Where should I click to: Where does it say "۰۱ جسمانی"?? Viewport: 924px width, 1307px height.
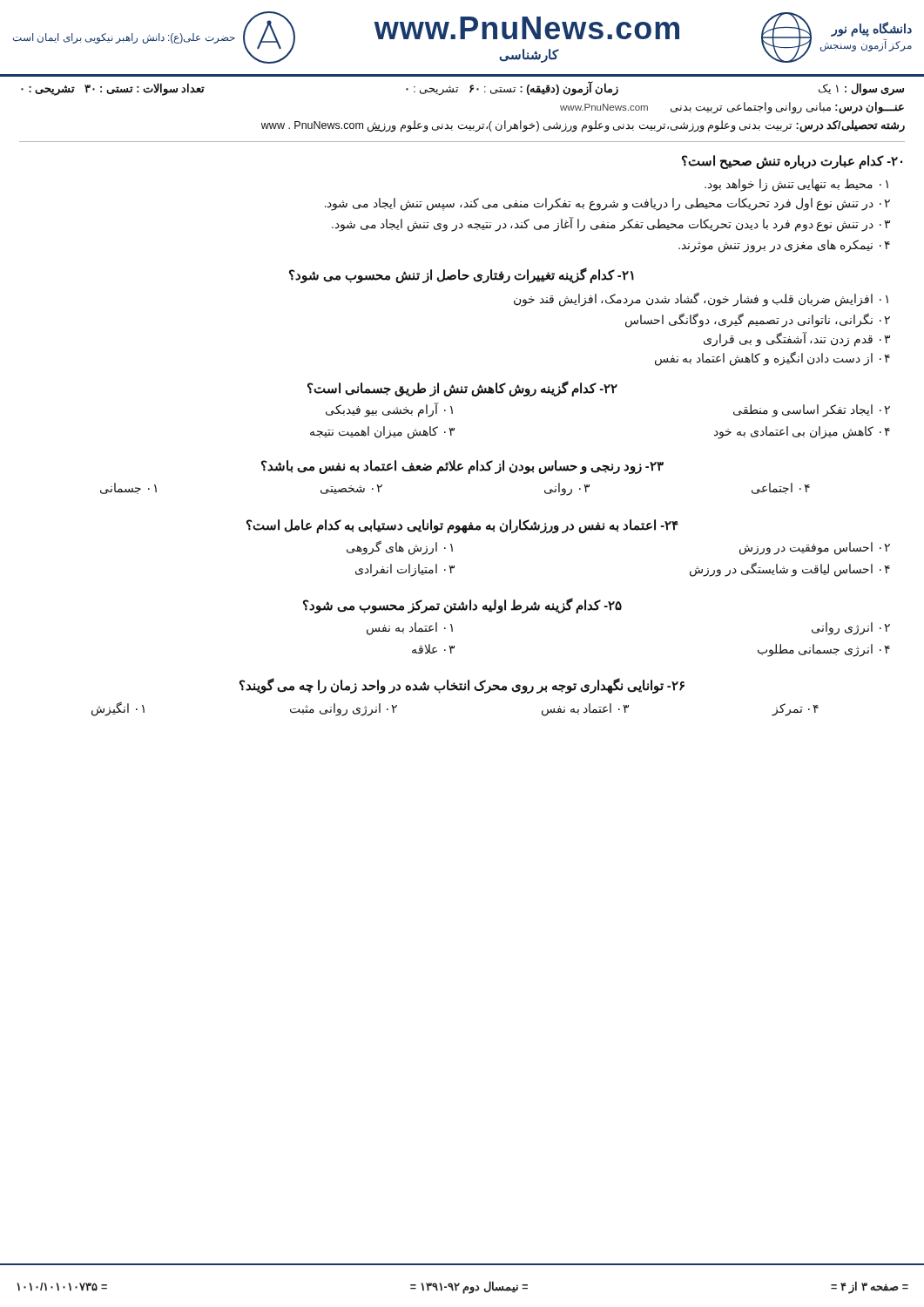129,488
